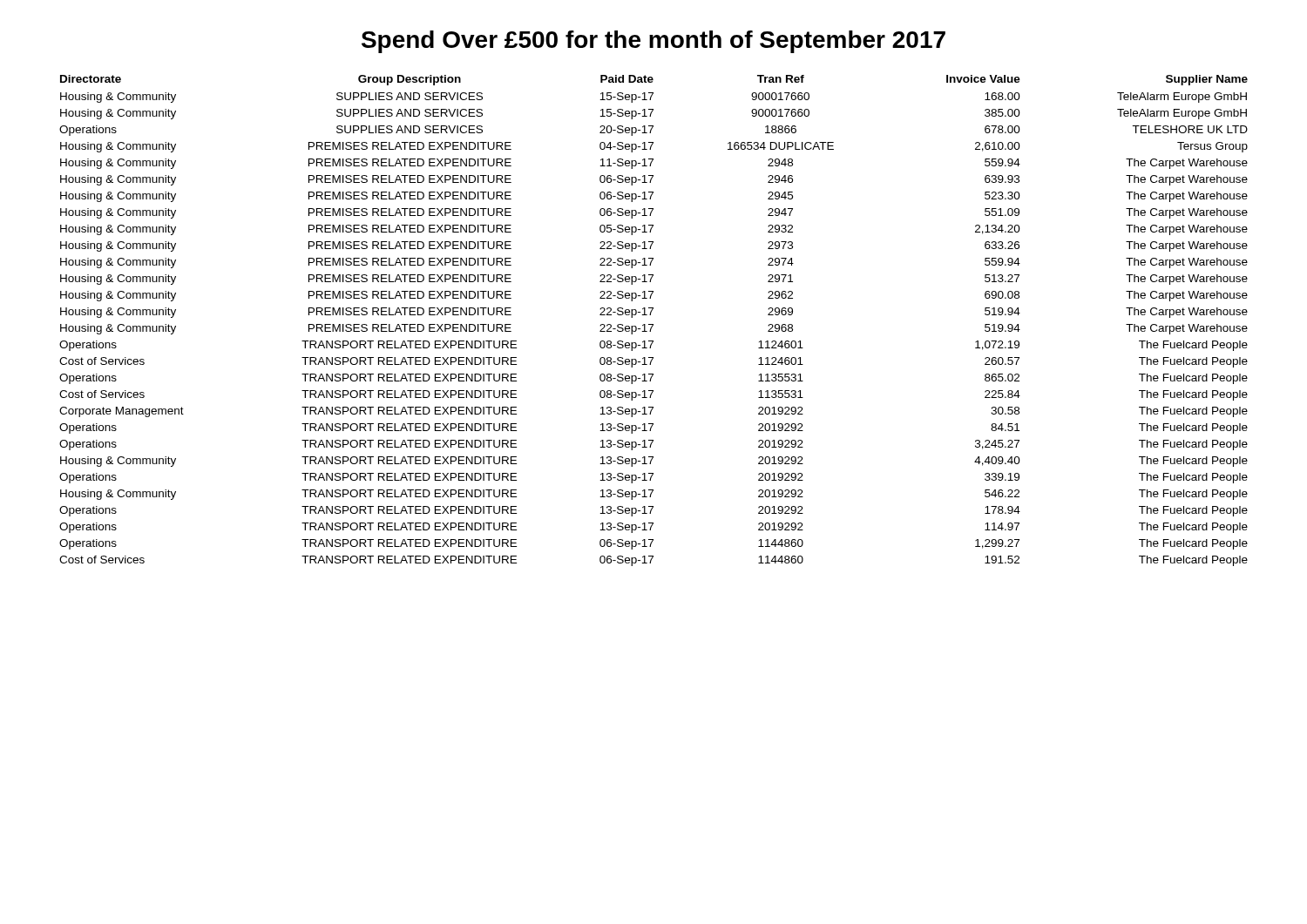Image resolution: width=1307 pixels, height=924 pixels.
Task: Select the title that reads "Spend Over £500 for the month of"
Action: [654, 40]
